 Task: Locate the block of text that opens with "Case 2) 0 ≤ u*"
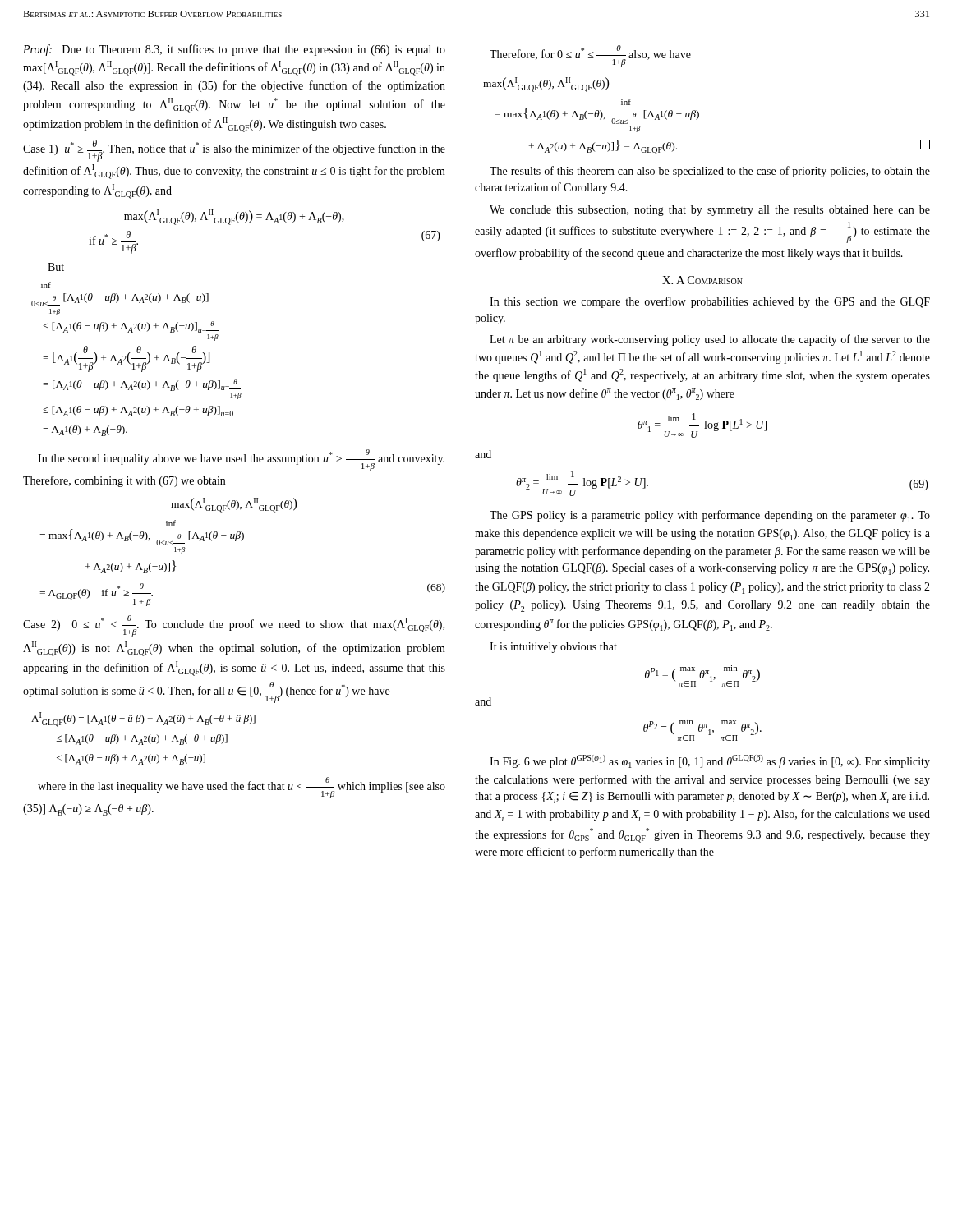coord(234,659)
